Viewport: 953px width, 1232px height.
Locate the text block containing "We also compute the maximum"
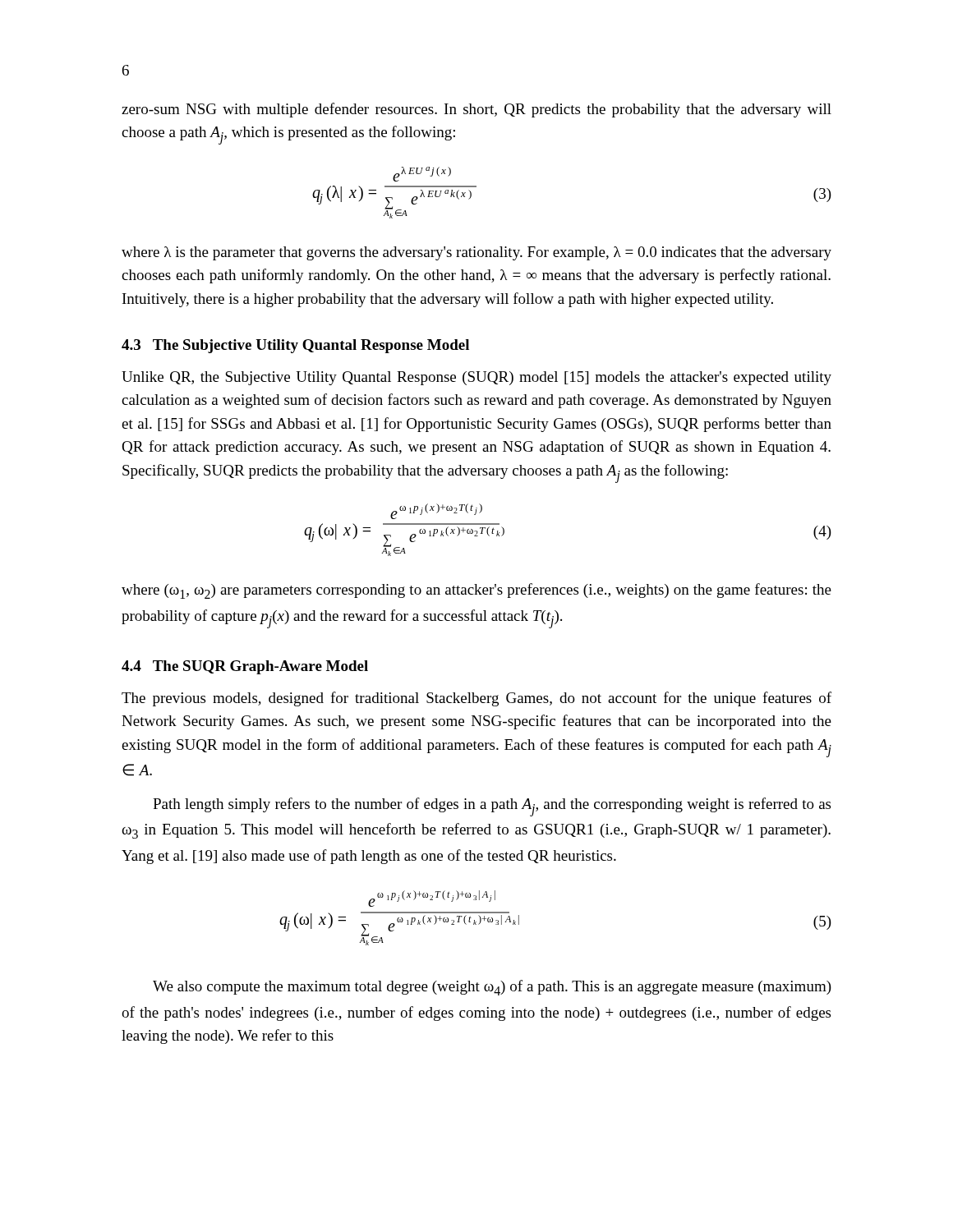click(476, 1011)
